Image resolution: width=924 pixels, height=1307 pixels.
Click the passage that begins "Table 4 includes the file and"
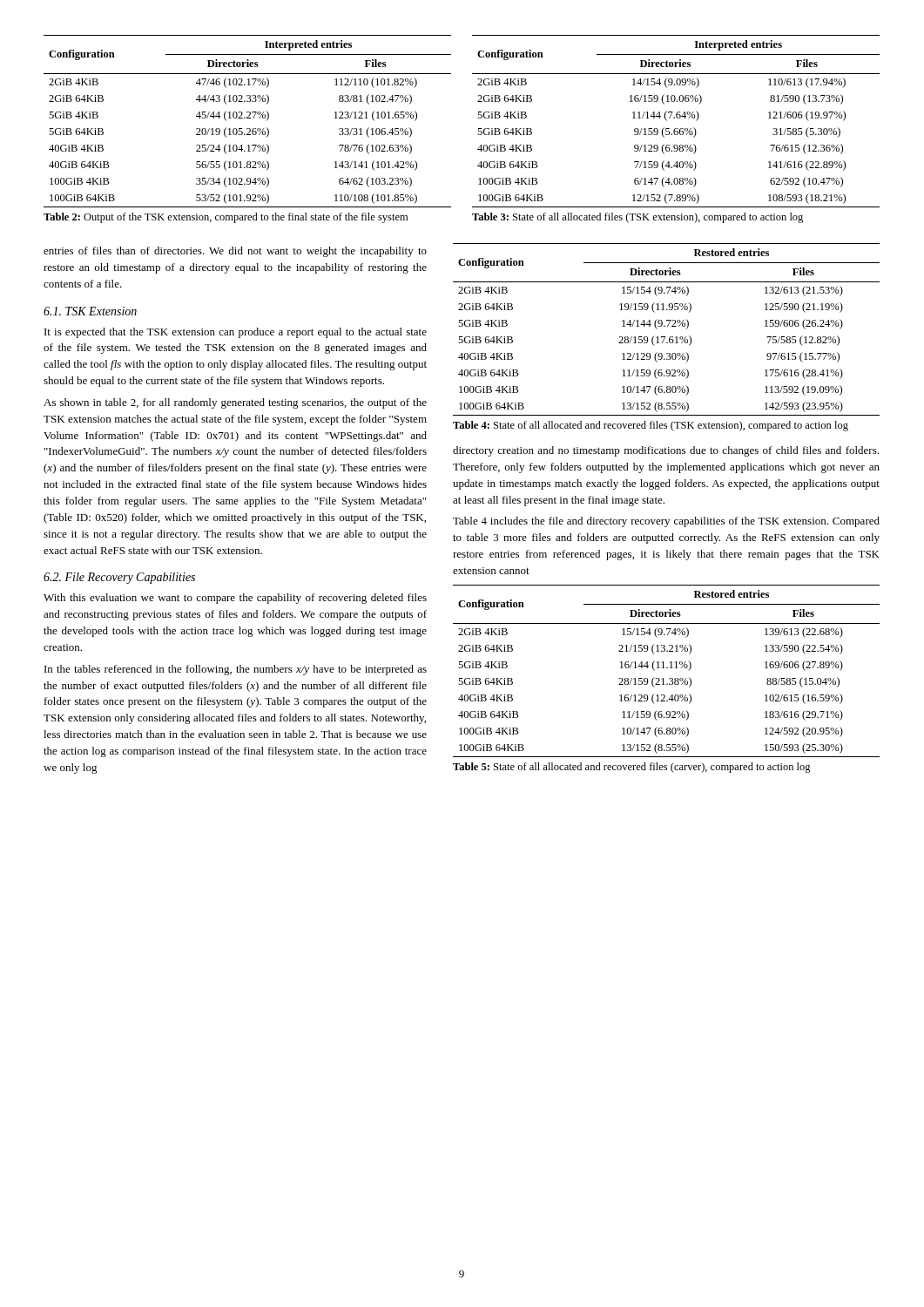(666, 546)
